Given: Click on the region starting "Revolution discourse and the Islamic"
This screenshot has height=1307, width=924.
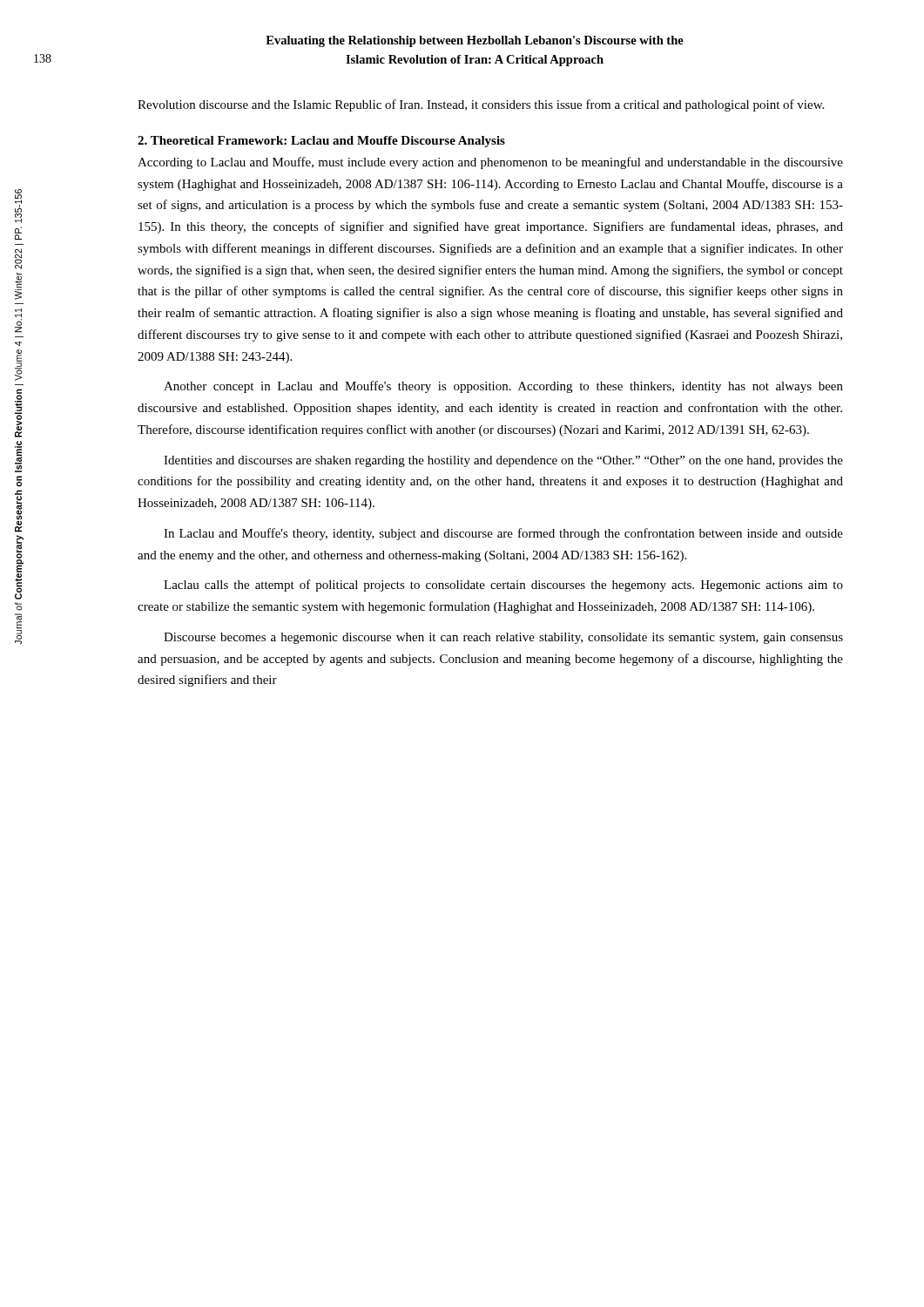Looking at the screenshot, I should tap(490, 105).
